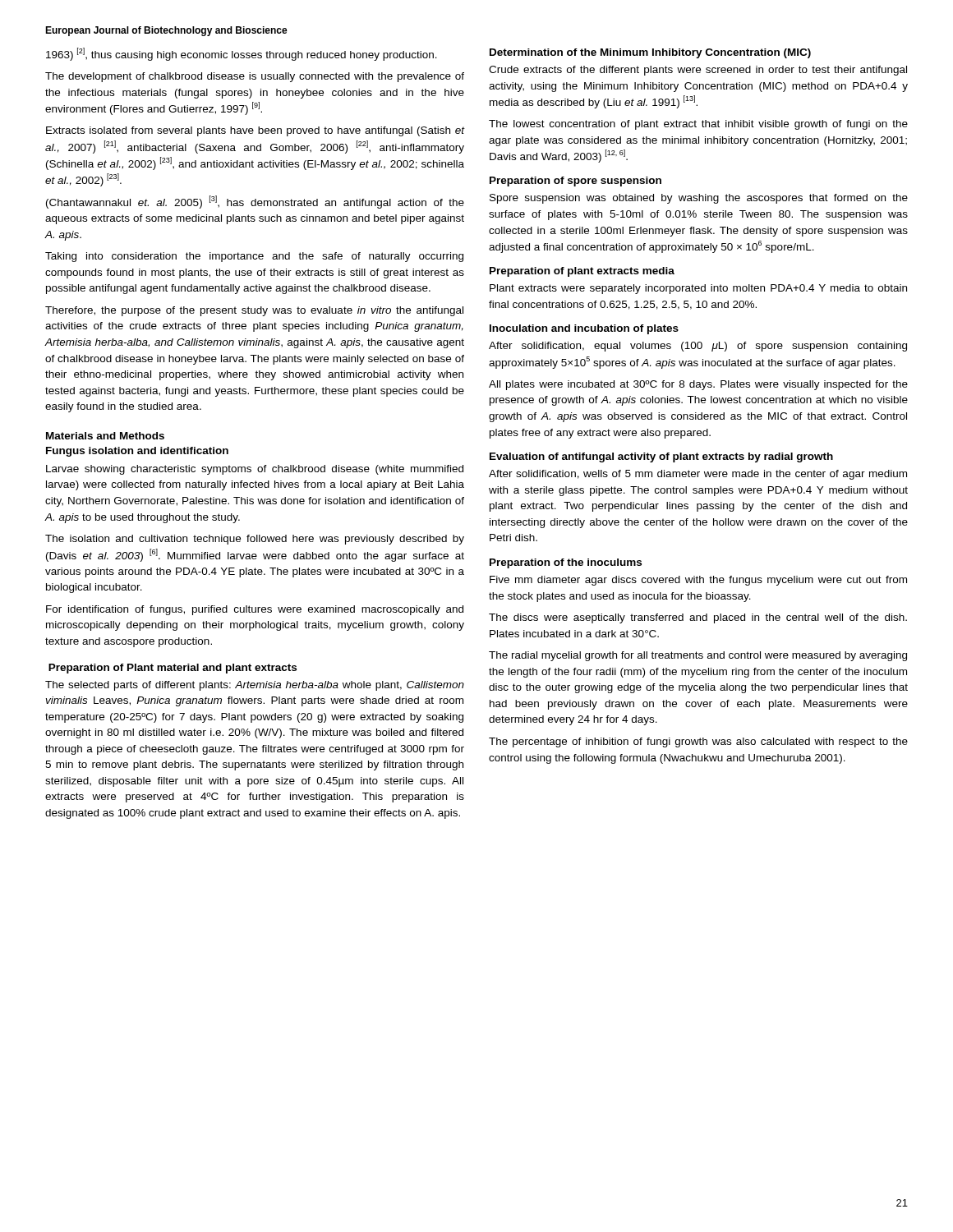
Task: Find the passage starting "Determination of the Minimum Inhibitory Concentration"
Action: coord(650,52)
